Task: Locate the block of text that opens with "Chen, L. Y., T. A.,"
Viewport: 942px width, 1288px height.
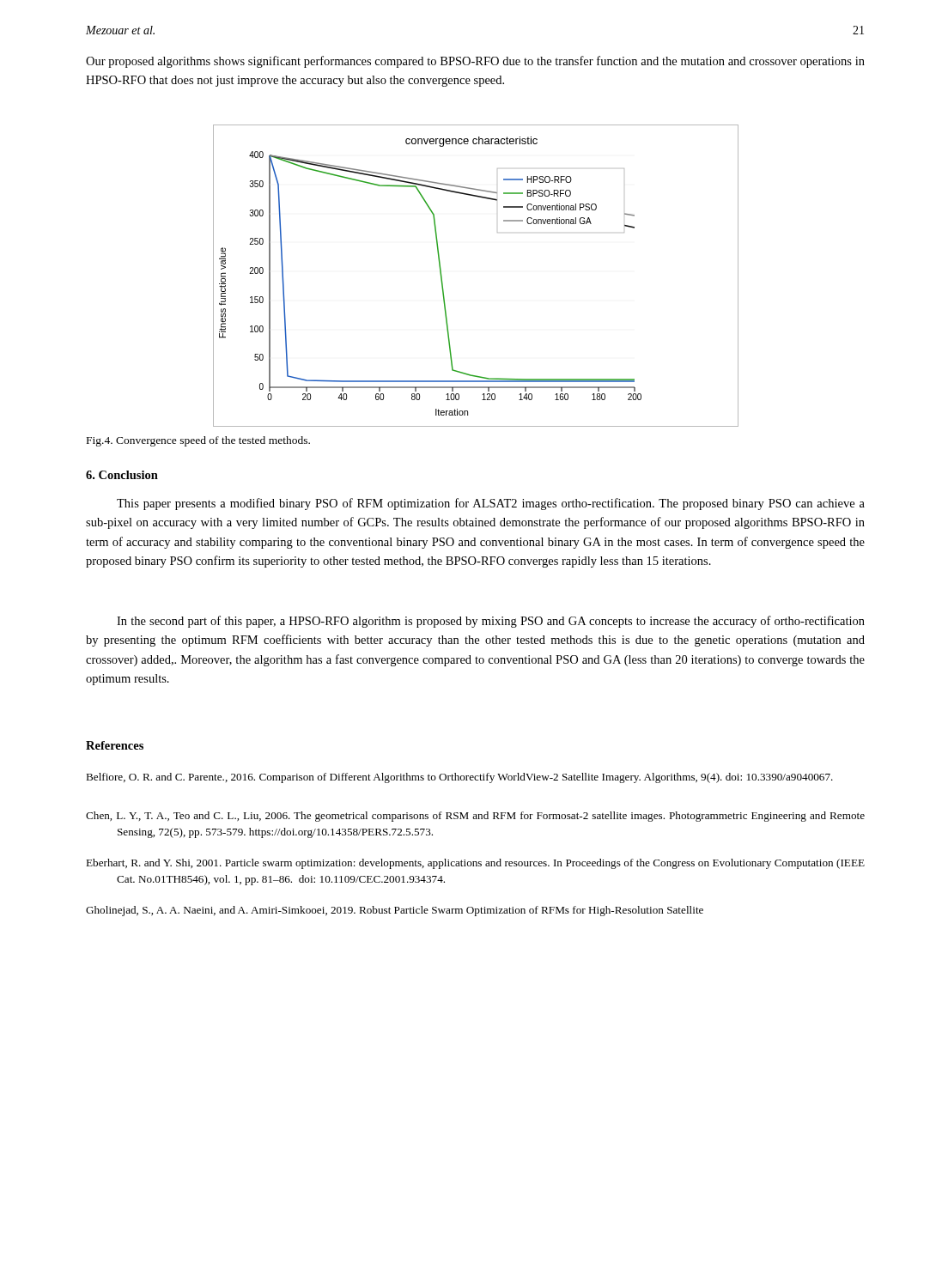Action: [475, 824]
